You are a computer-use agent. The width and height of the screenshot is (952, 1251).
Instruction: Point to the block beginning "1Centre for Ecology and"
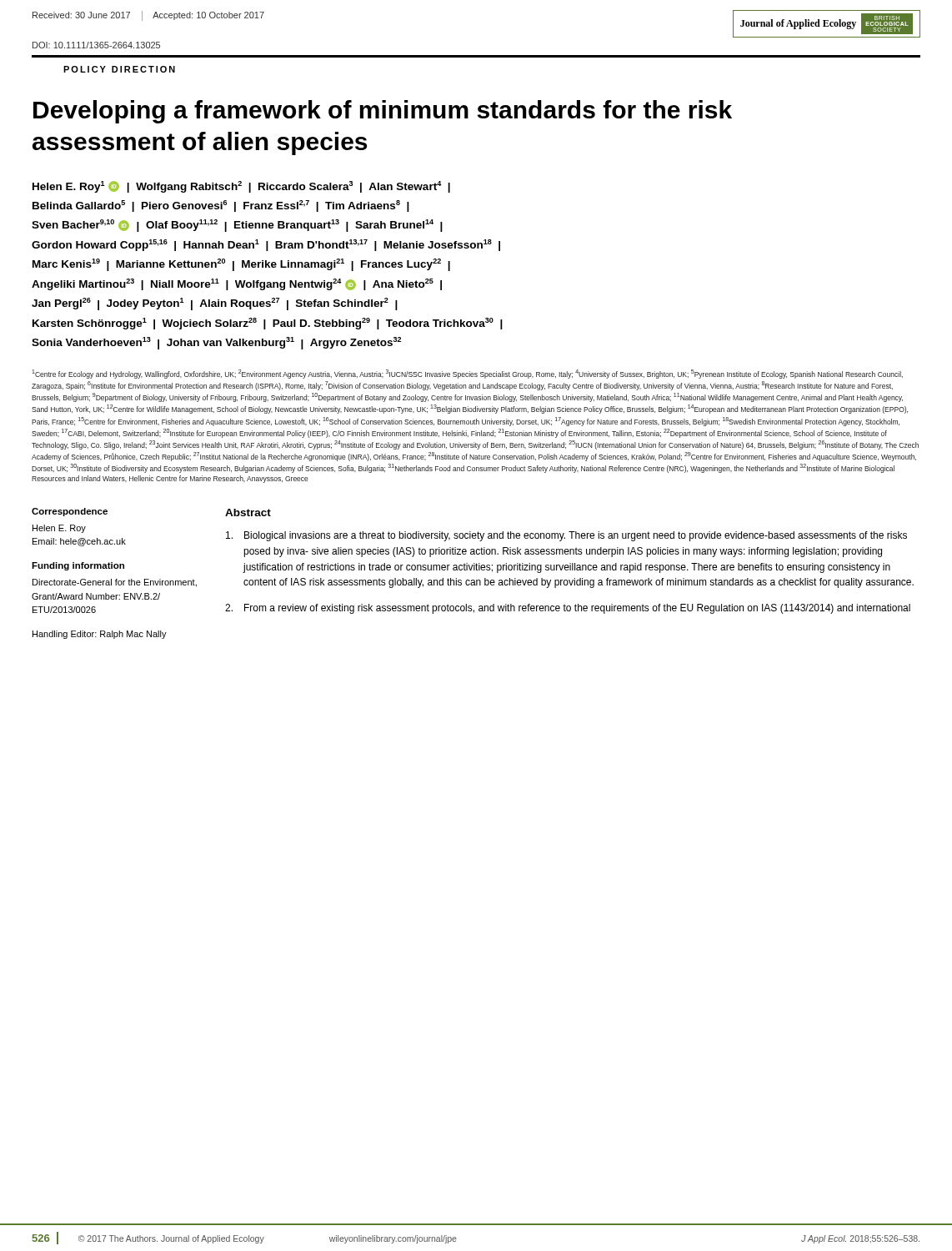pos(475,426)
